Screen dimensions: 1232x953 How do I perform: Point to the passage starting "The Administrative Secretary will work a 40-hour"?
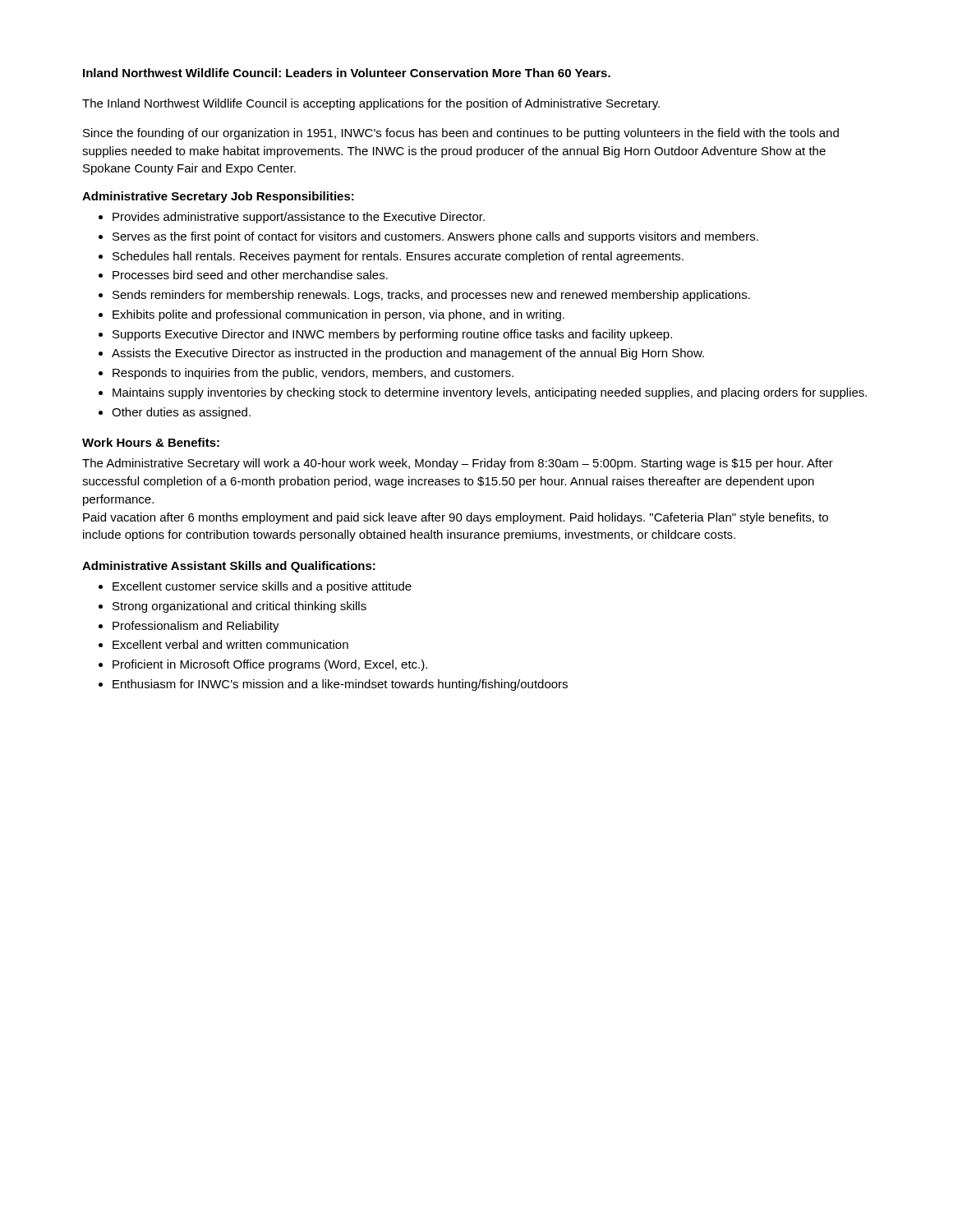[x=458, y=464]
